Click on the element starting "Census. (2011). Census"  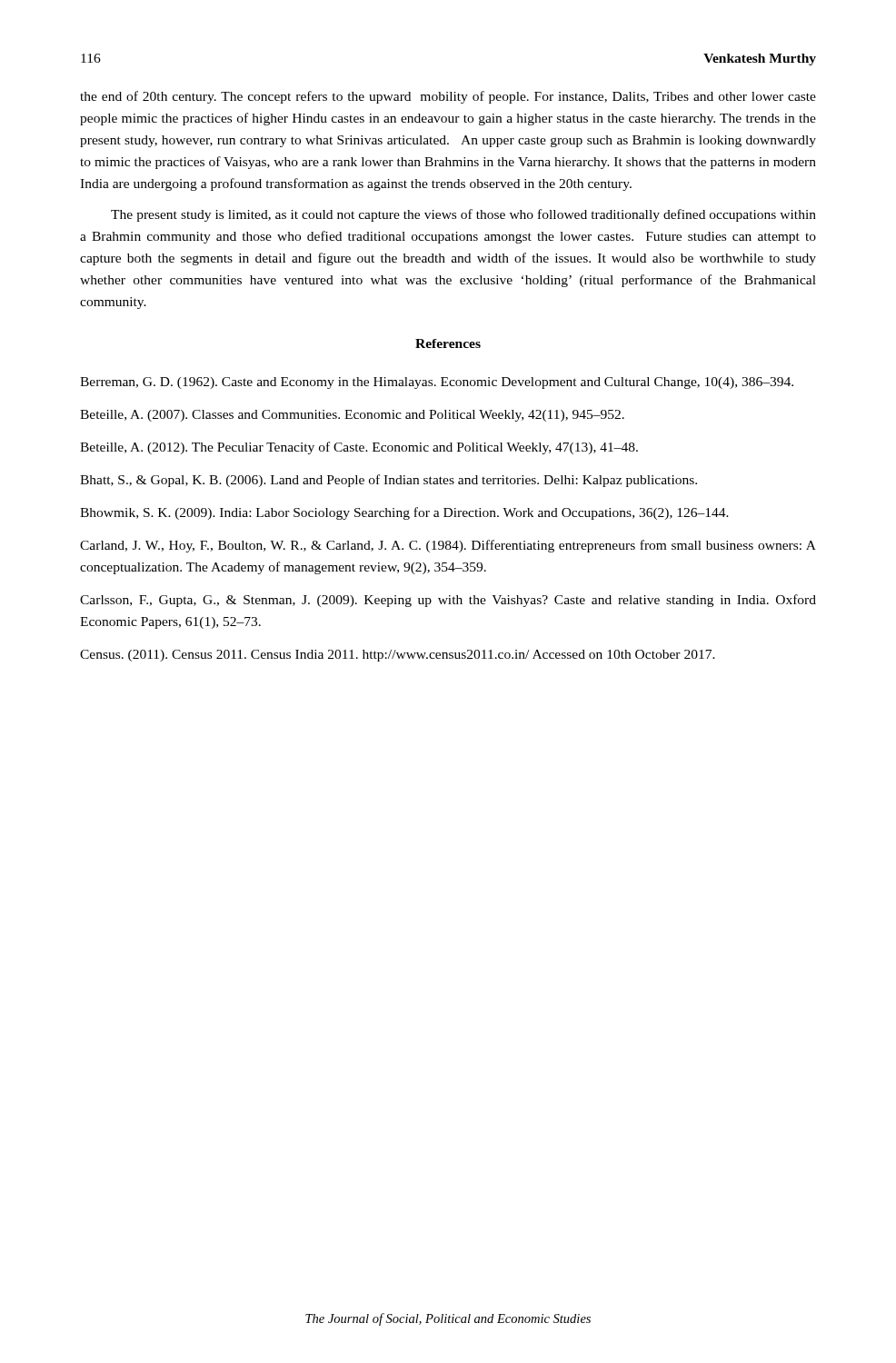coord(398,654)
